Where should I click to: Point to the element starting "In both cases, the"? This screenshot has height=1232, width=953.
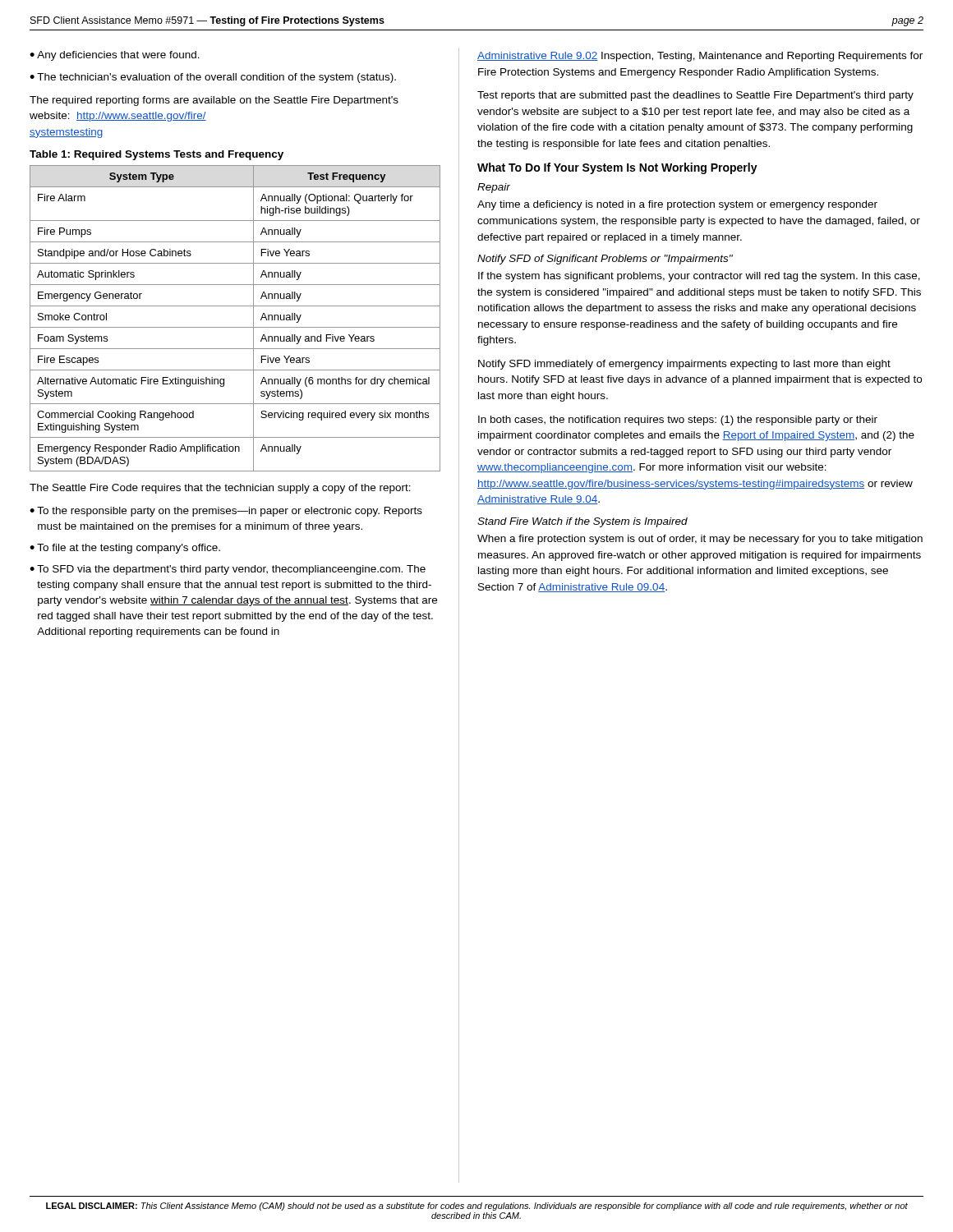(696, 459)
